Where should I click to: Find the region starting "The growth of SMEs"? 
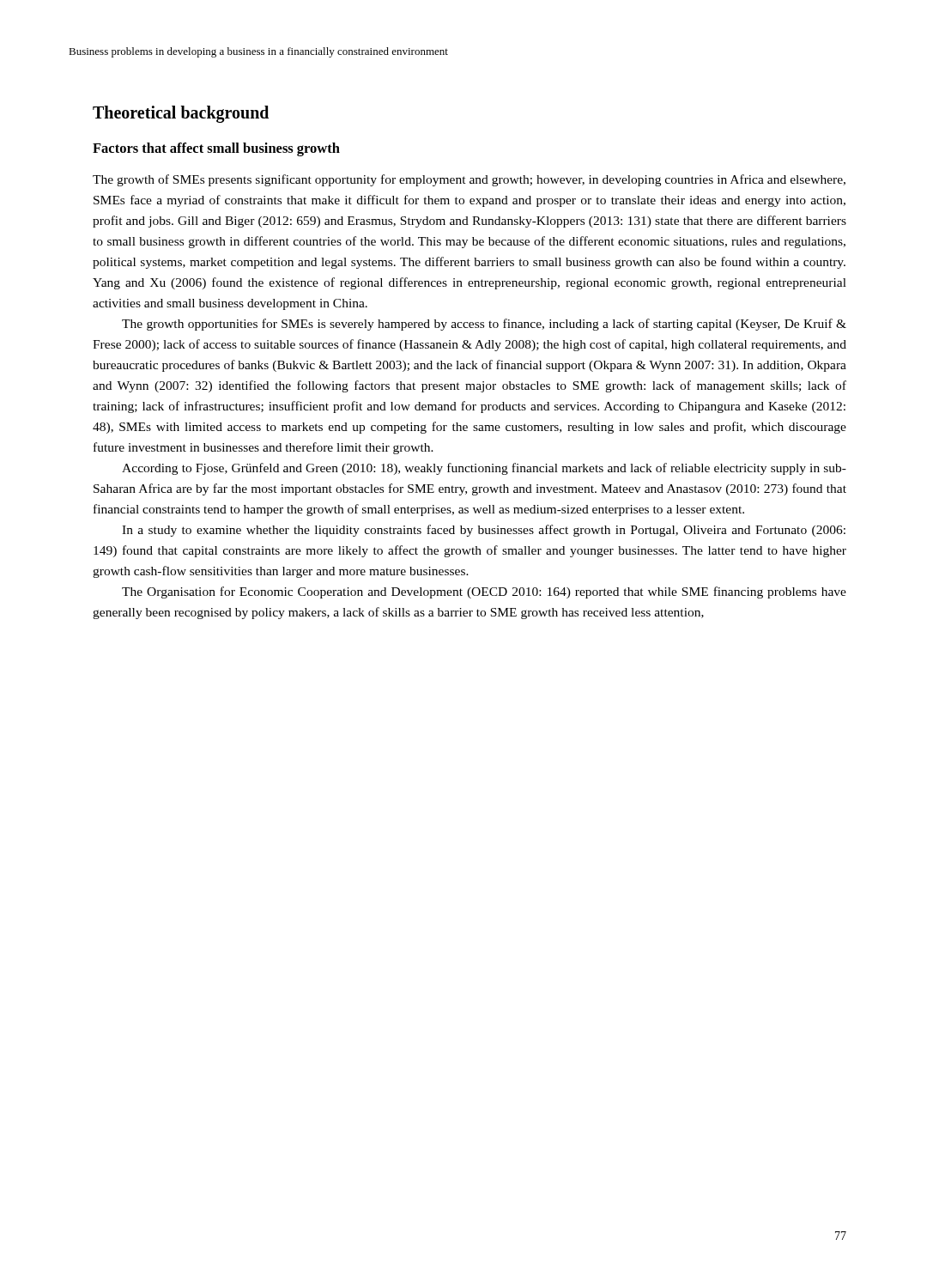[470, 241]
